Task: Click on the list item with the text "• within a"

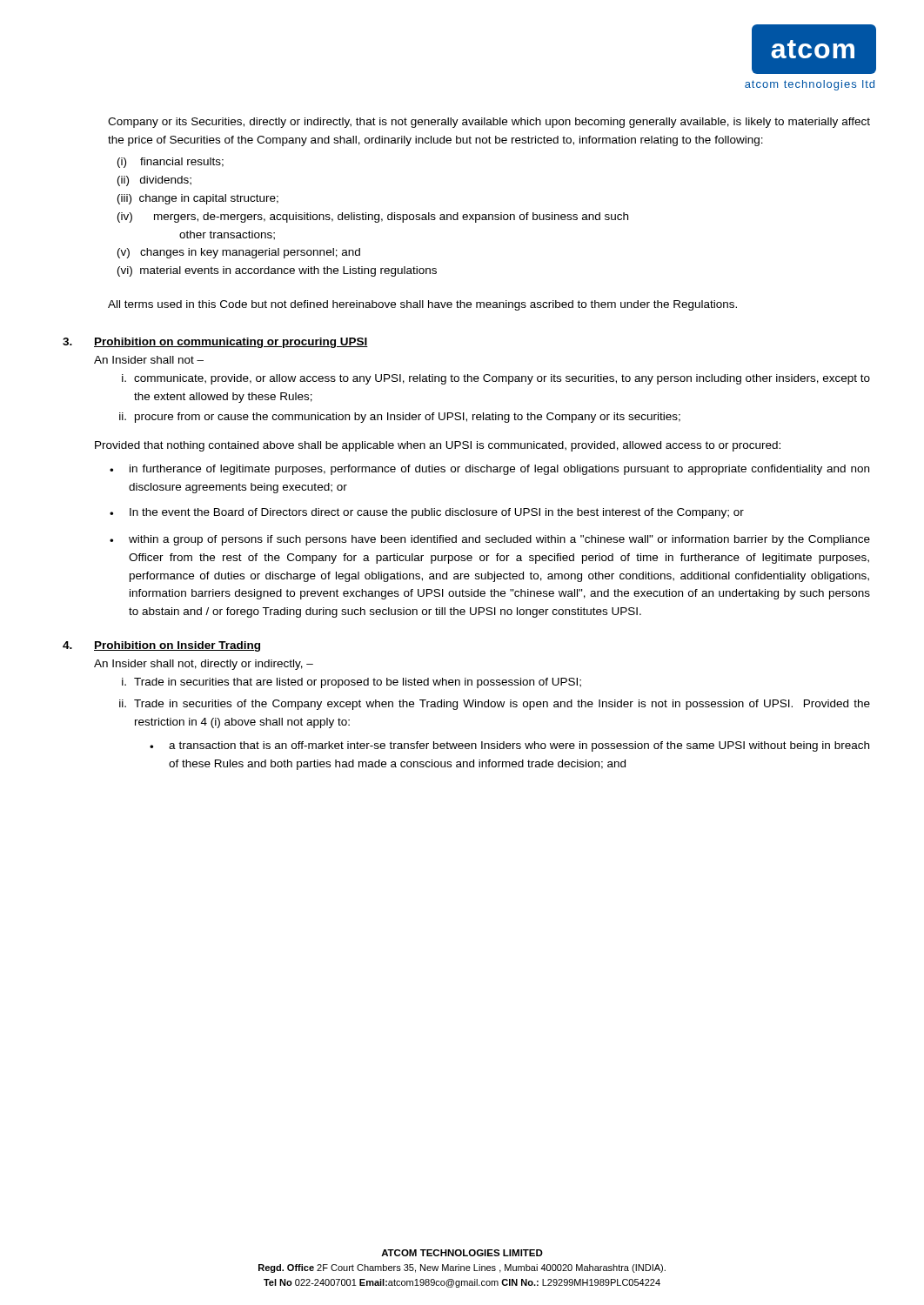Action: point(490,576)
